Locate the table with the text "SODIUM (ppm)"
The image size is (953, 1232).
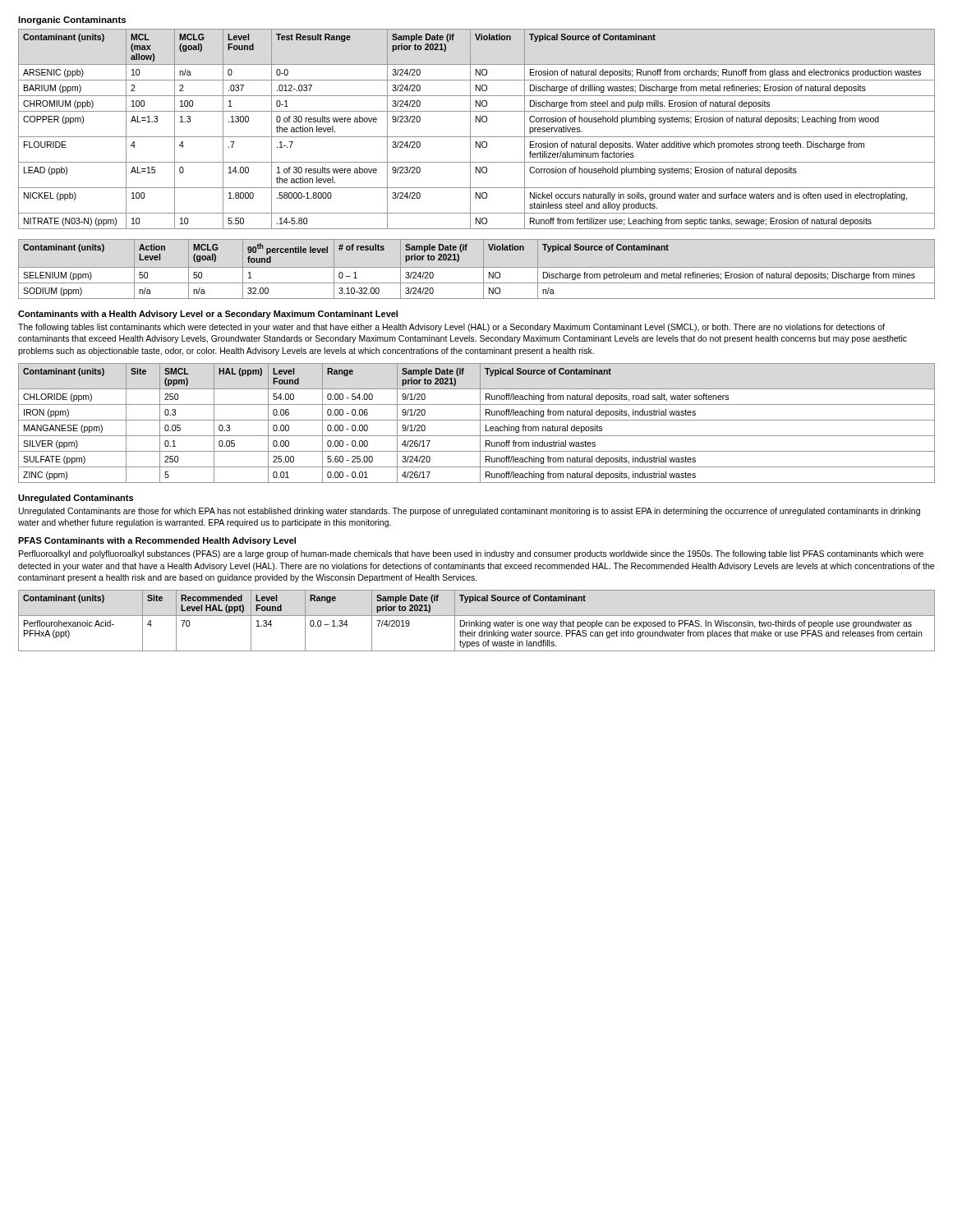476,269
